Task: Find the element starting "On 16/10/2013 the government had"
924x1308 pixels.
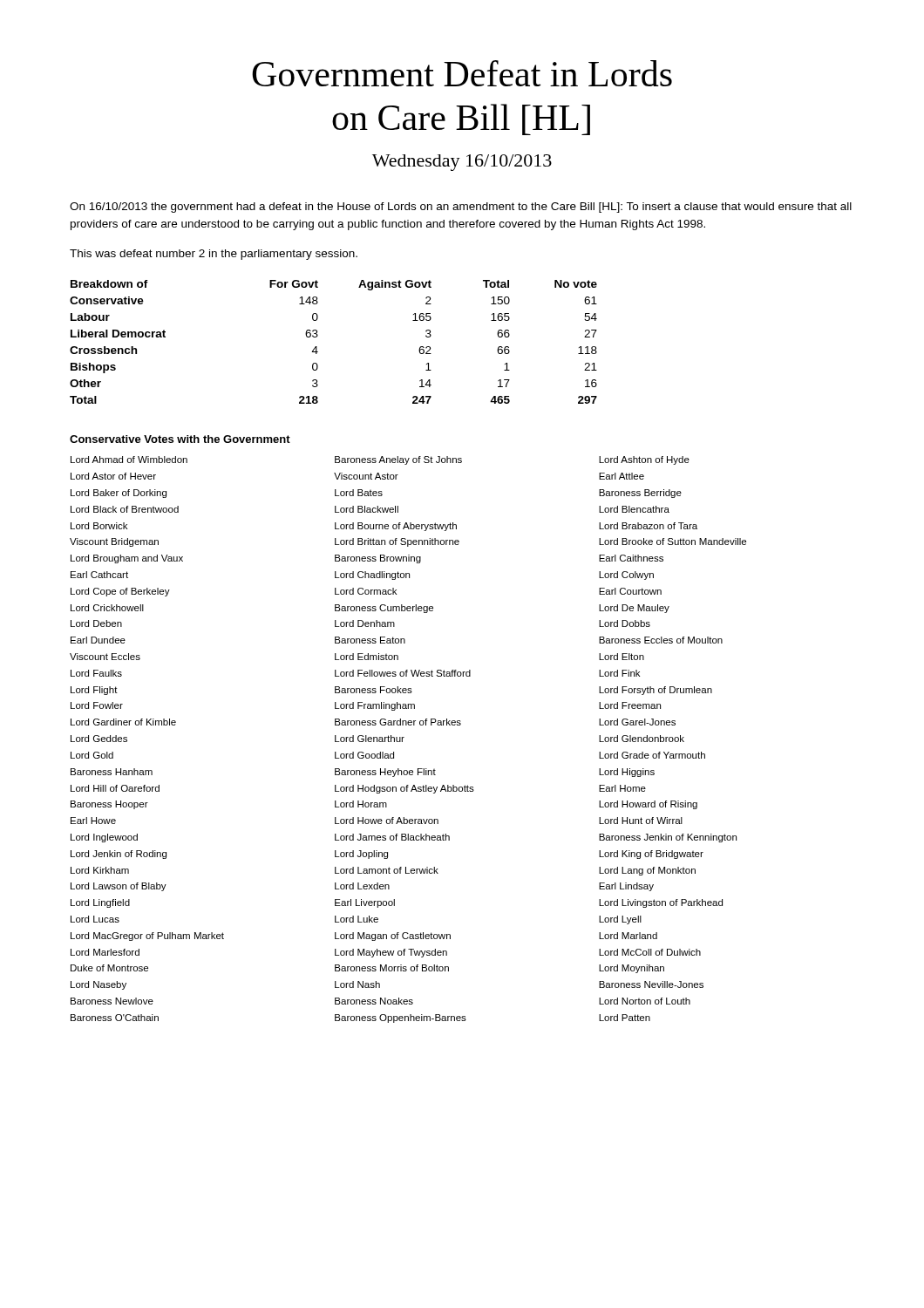Action: tap(461, 215)
